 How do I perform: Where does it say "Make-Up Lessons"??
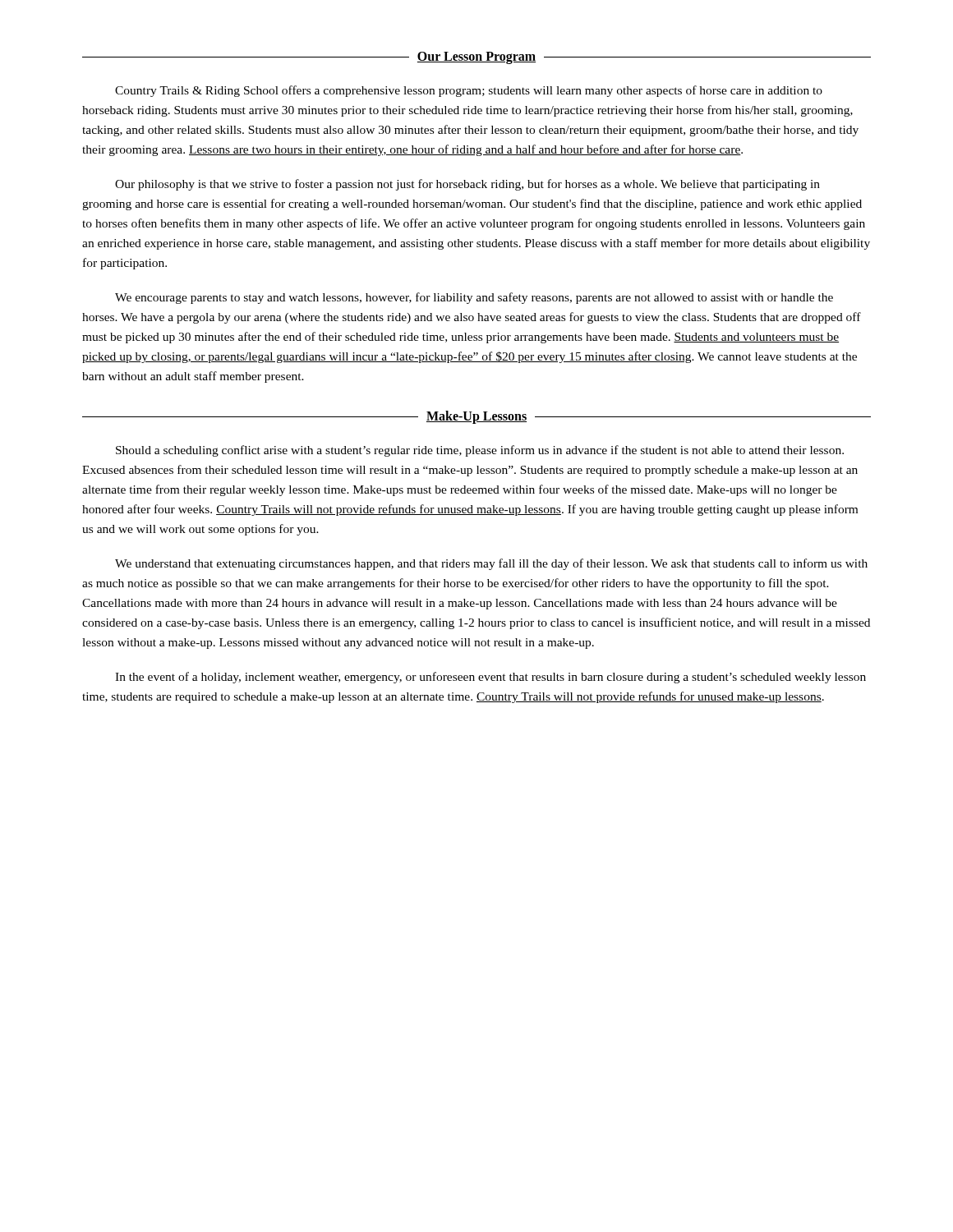point(476,417)
